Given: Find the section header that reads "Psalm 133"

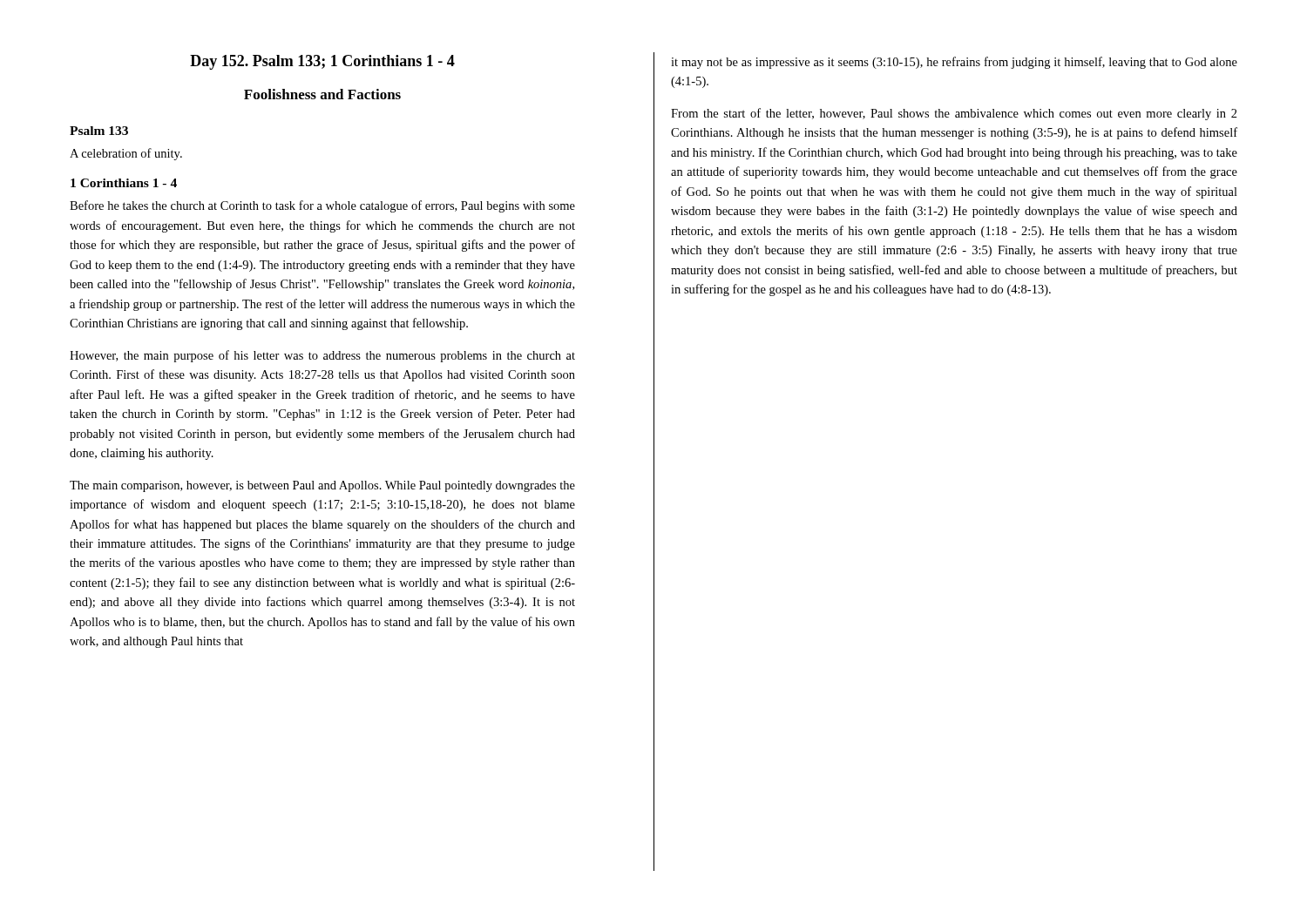Looking at the screenshot, I should point(99,131).
